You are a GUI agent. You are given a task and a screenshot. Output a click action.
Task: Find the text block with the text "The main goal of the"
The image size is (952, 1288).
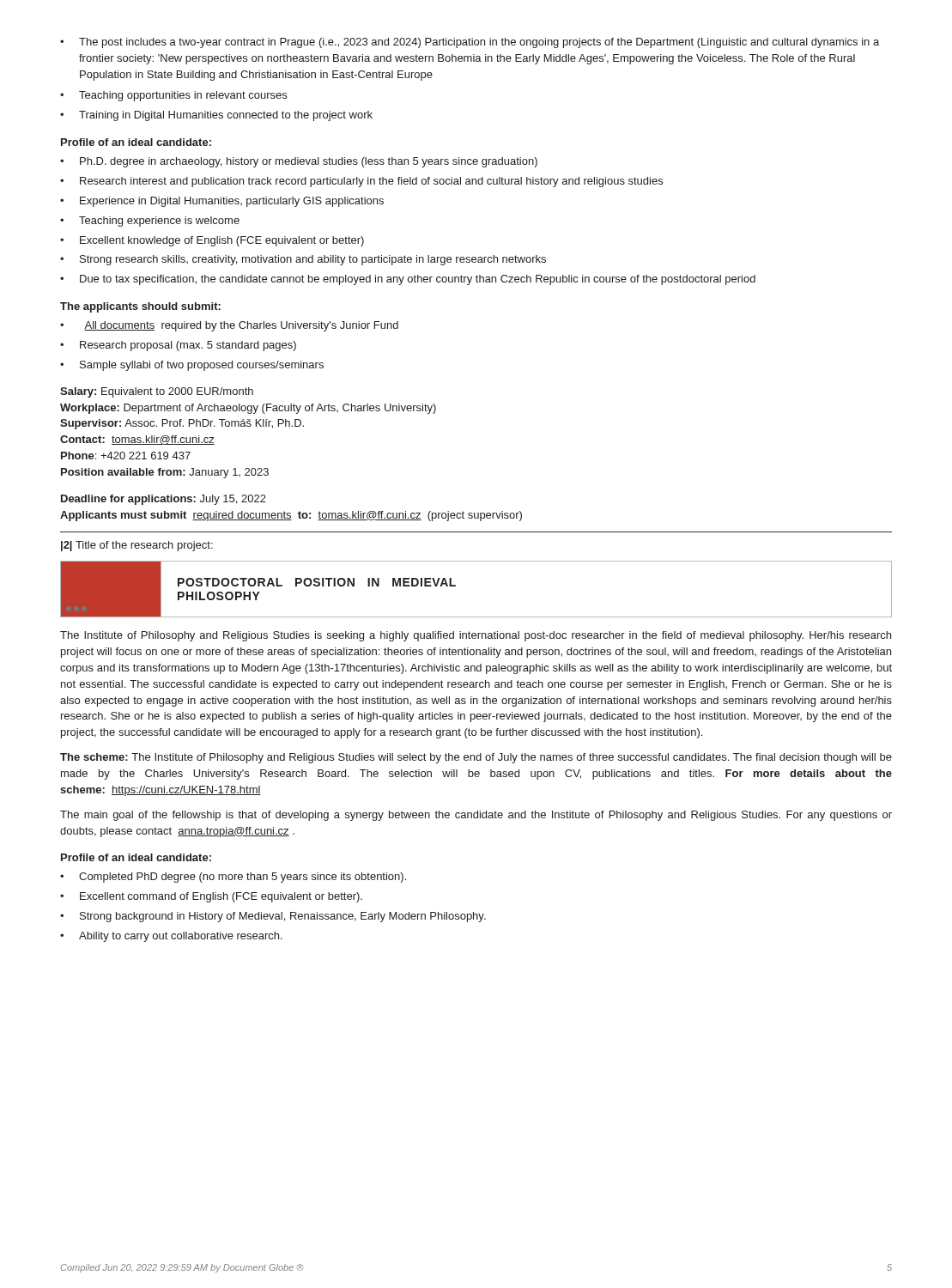(x=476, y=822)
